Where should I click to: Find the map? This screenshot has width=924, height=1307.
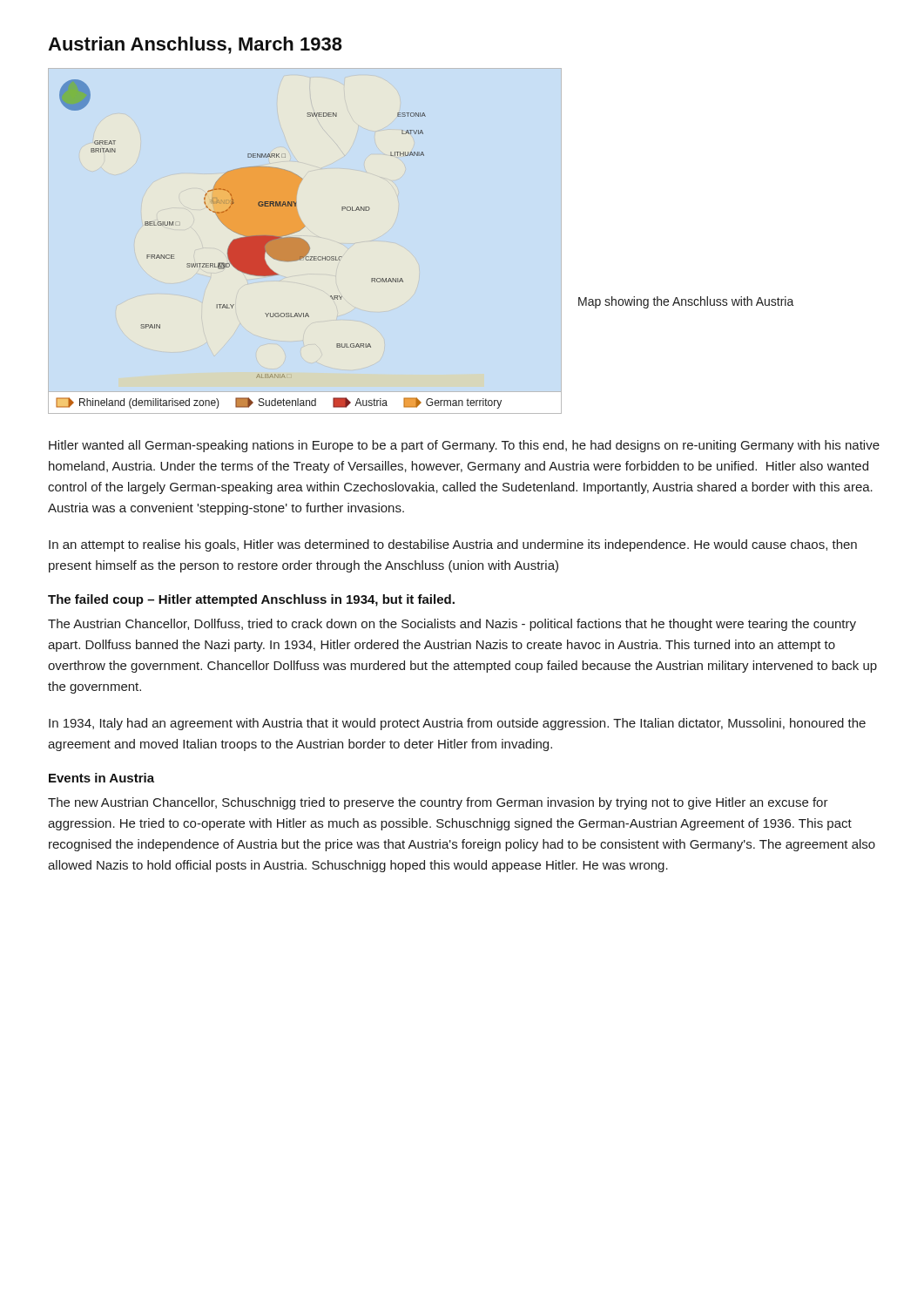coord(305,241)
